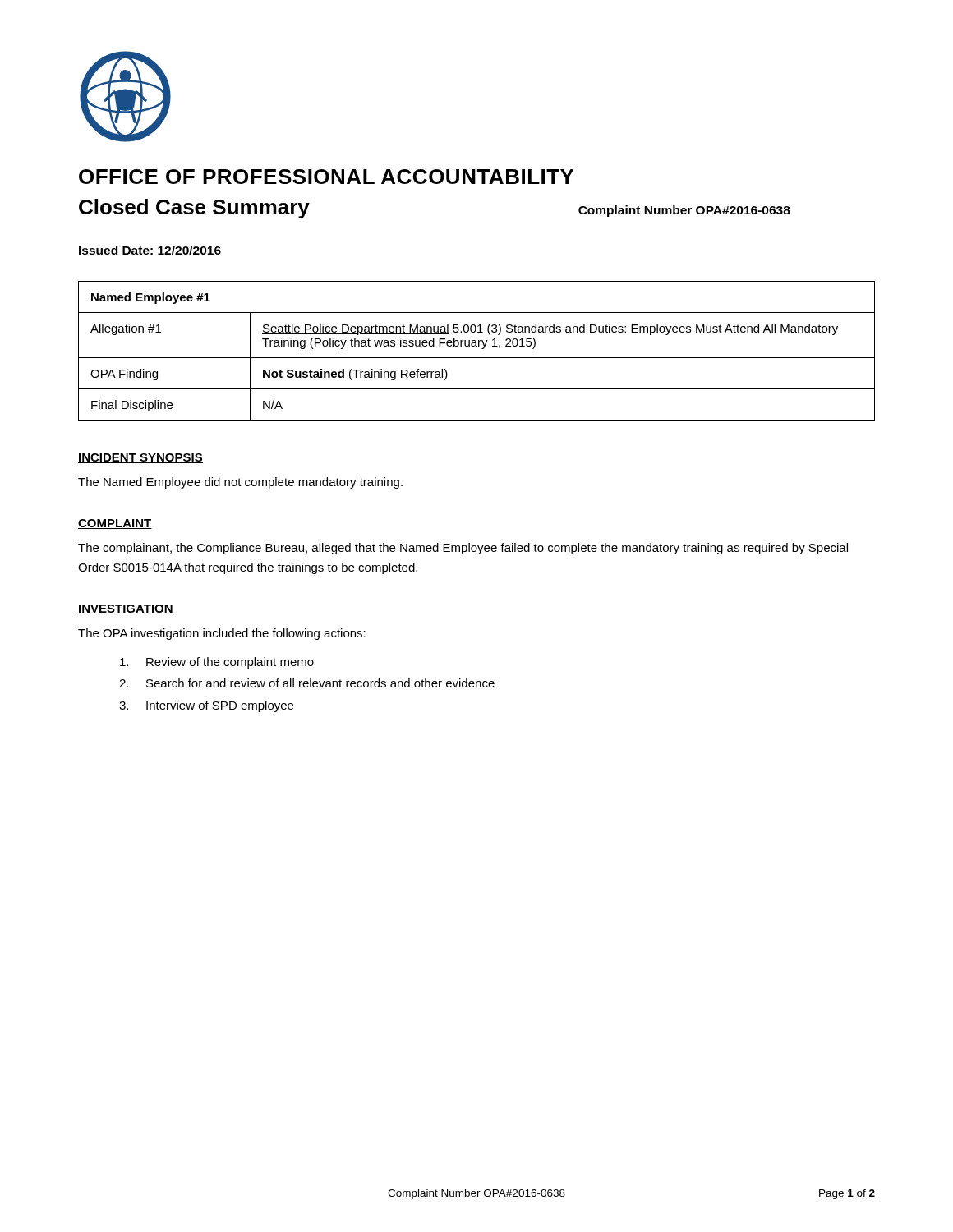Click the logo
The height and width of the screenshot is (1232, 953).
[x=476, y=98]
